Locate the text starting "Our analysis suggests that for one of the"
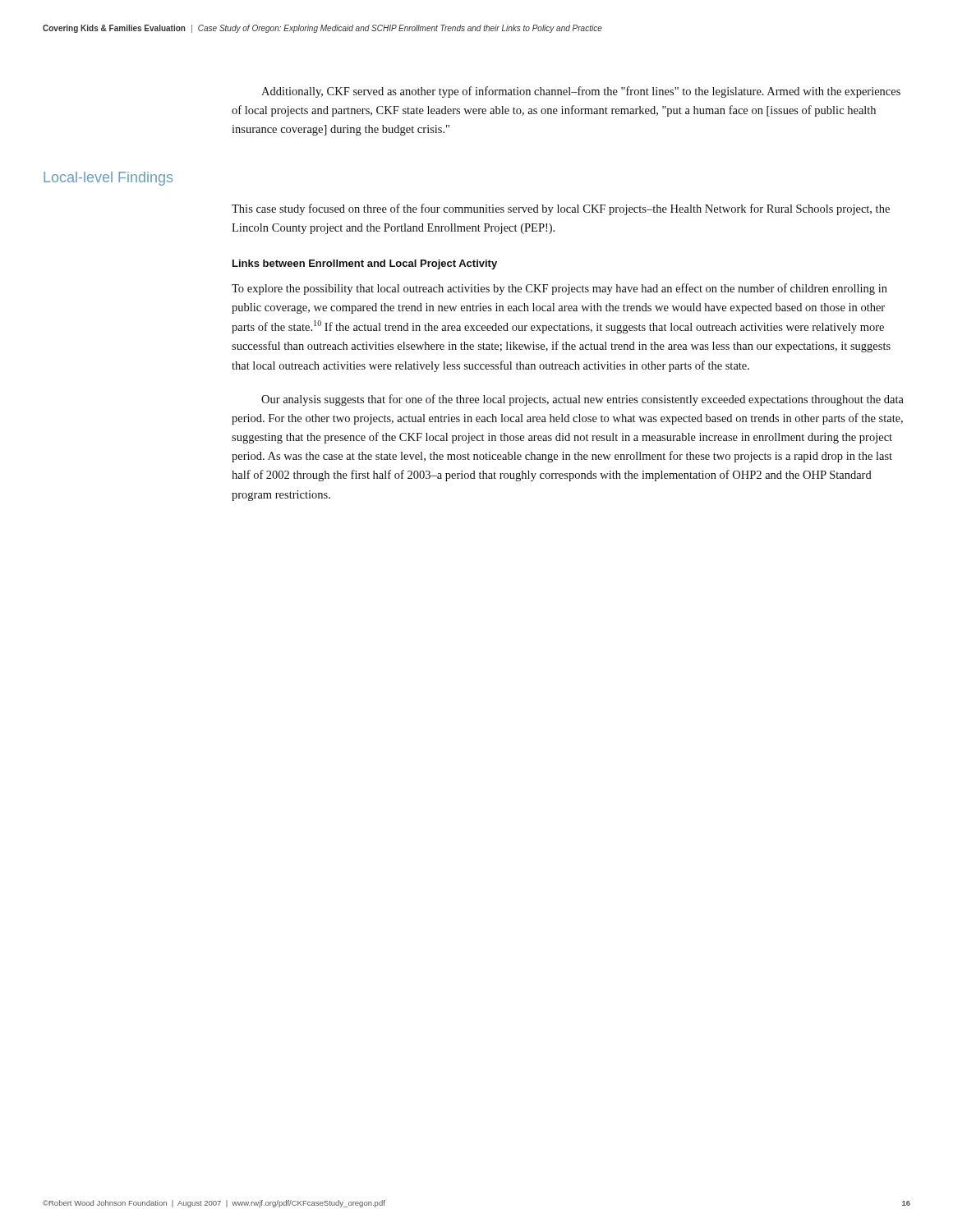This screenshot has height=1232, width=953. click(568, 447)
